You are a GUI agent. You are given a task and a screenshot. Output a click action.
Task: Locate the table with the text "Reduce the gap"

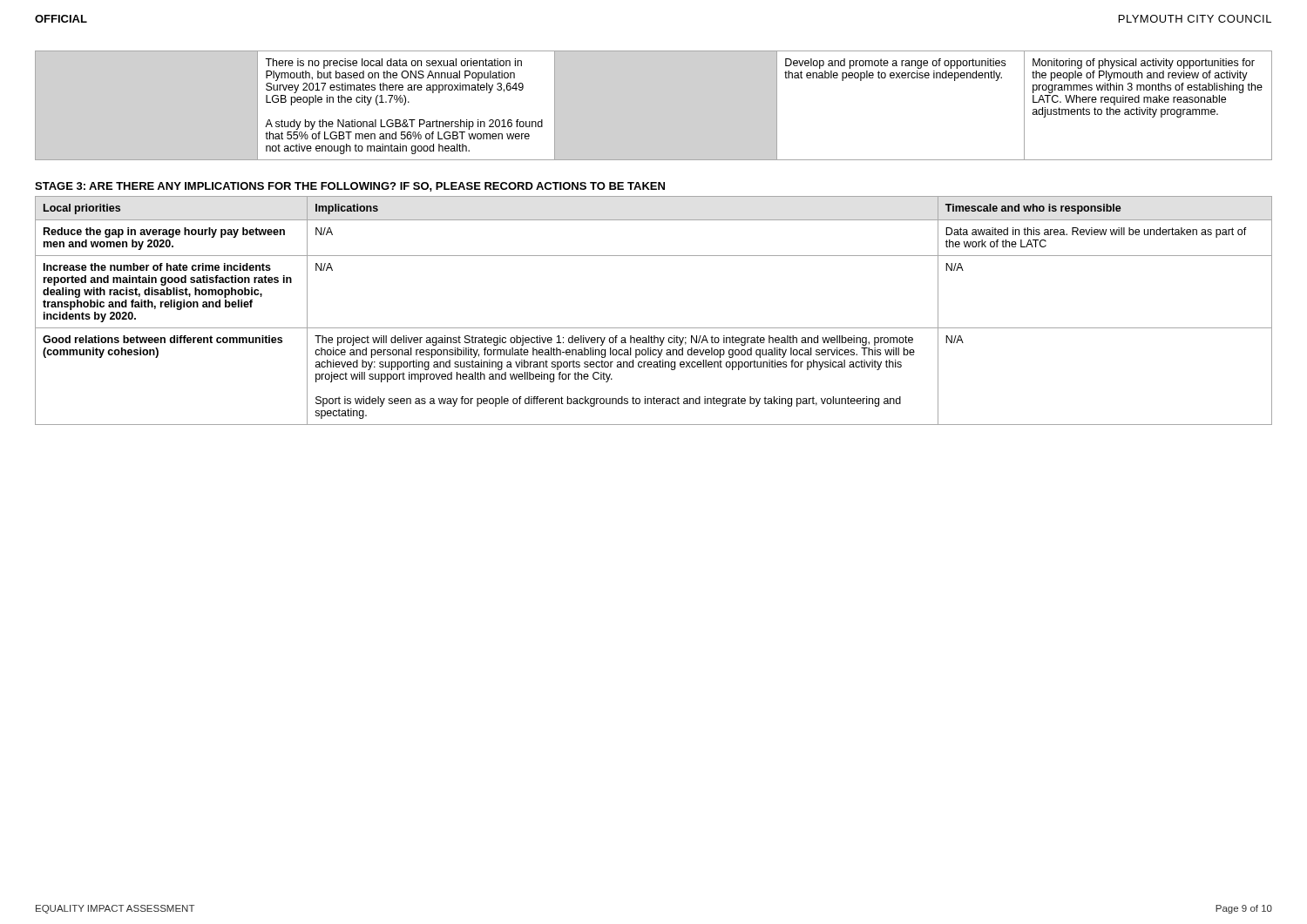[x=654, y=310]
